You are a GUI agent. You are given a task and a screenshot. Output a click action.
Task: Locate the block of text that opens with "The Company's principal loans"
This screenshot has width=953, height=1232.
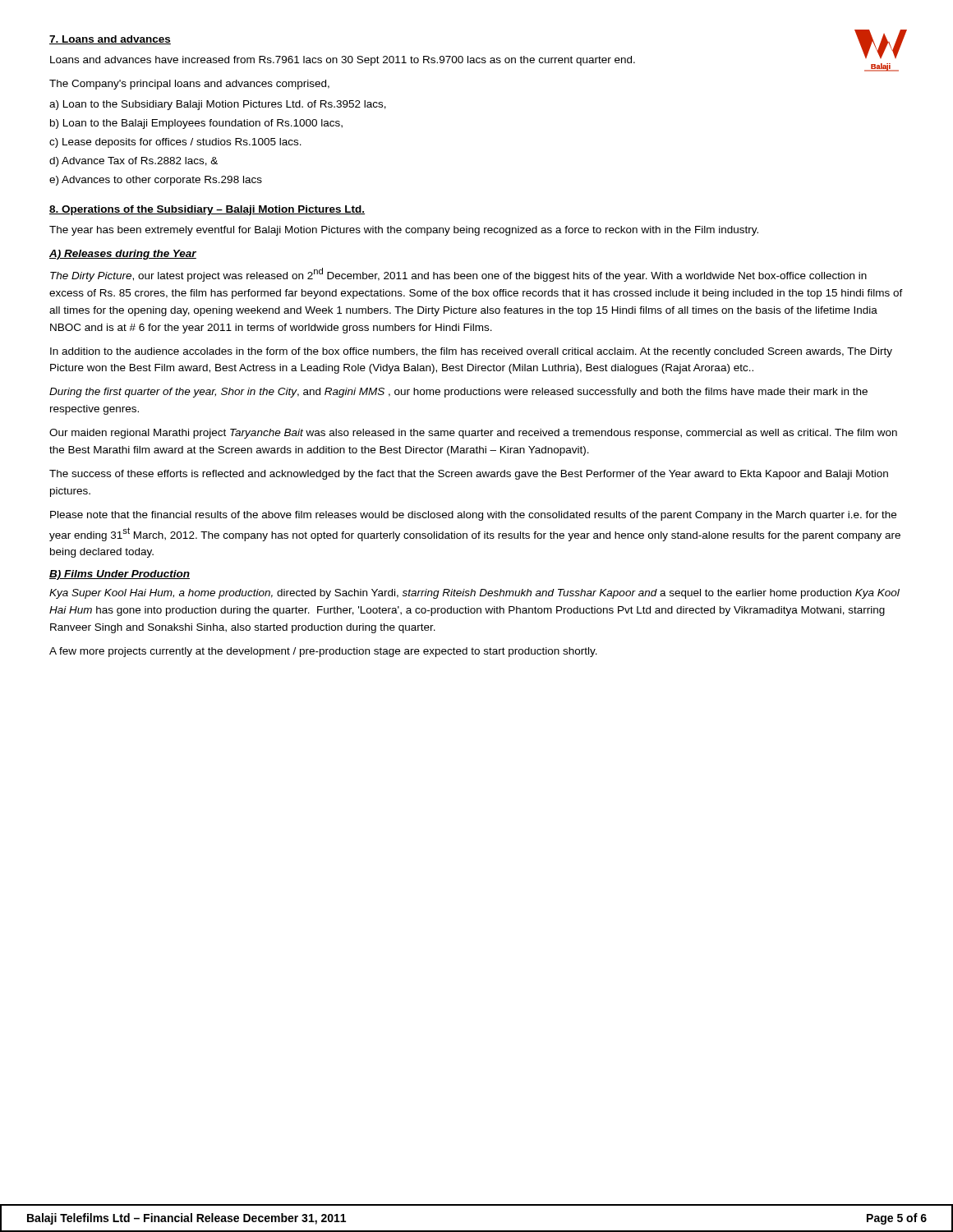[x=190, y=83]
